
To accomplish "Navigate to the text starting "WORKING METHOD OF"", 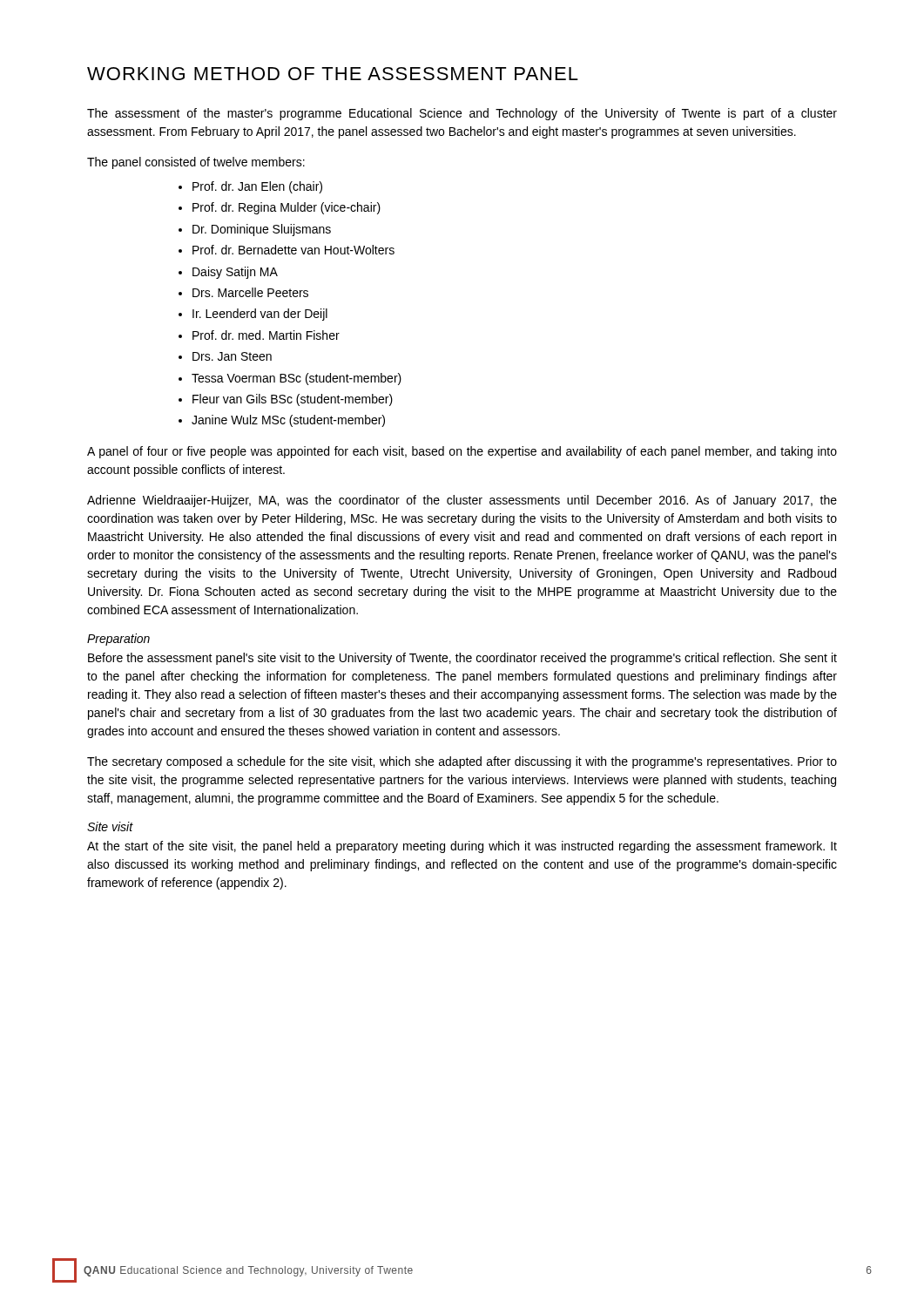I will tap(462, 74).
